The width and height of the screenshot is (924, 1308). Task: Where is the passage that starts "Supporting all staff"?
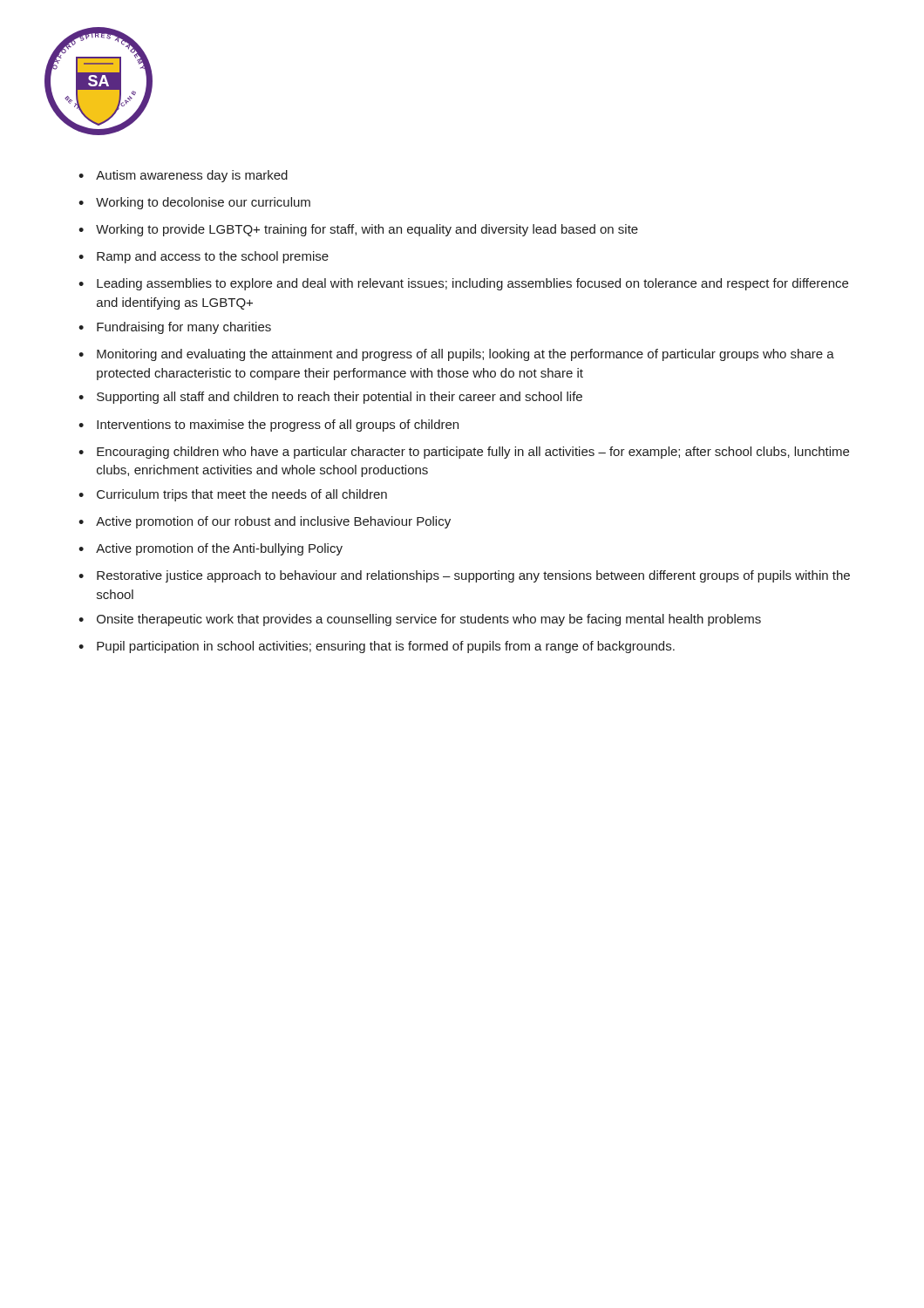[480, 397]
